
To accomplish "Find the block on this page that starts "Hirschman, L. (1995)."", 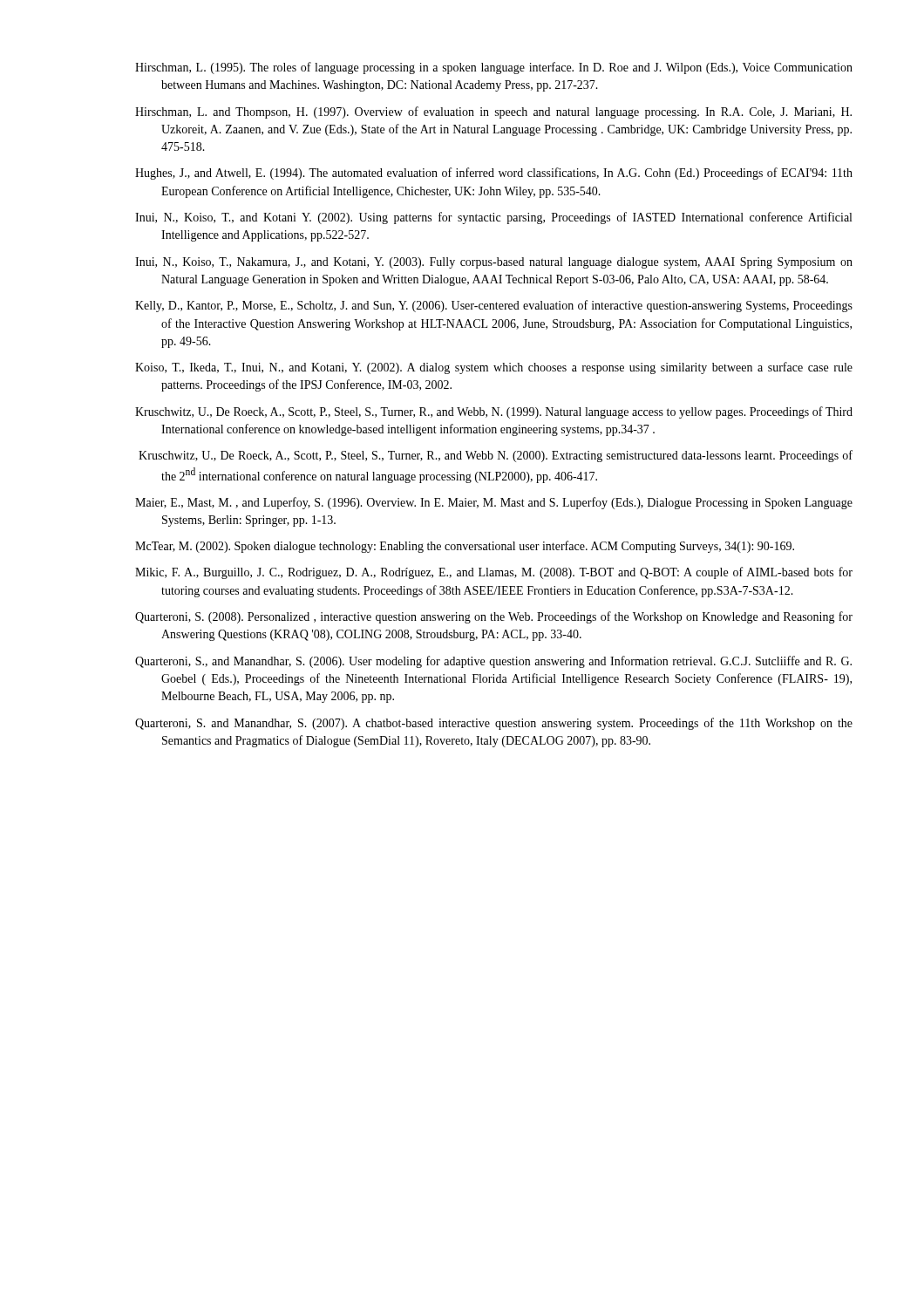I will pos(494,76).
